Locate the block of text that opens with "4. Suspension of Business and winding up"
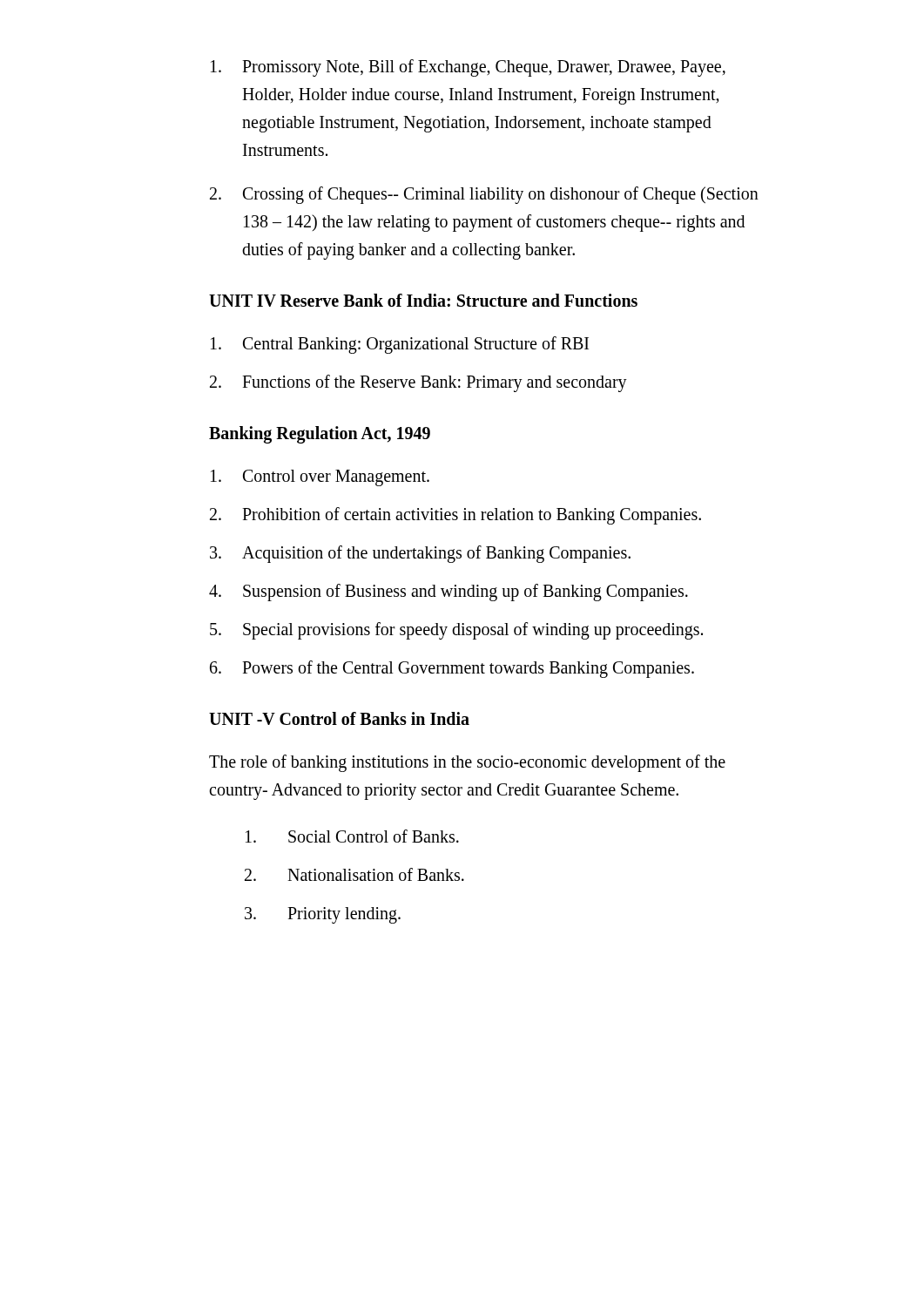Image resolution: width=924 pixels, height=1307 pixels. (449, 591)
